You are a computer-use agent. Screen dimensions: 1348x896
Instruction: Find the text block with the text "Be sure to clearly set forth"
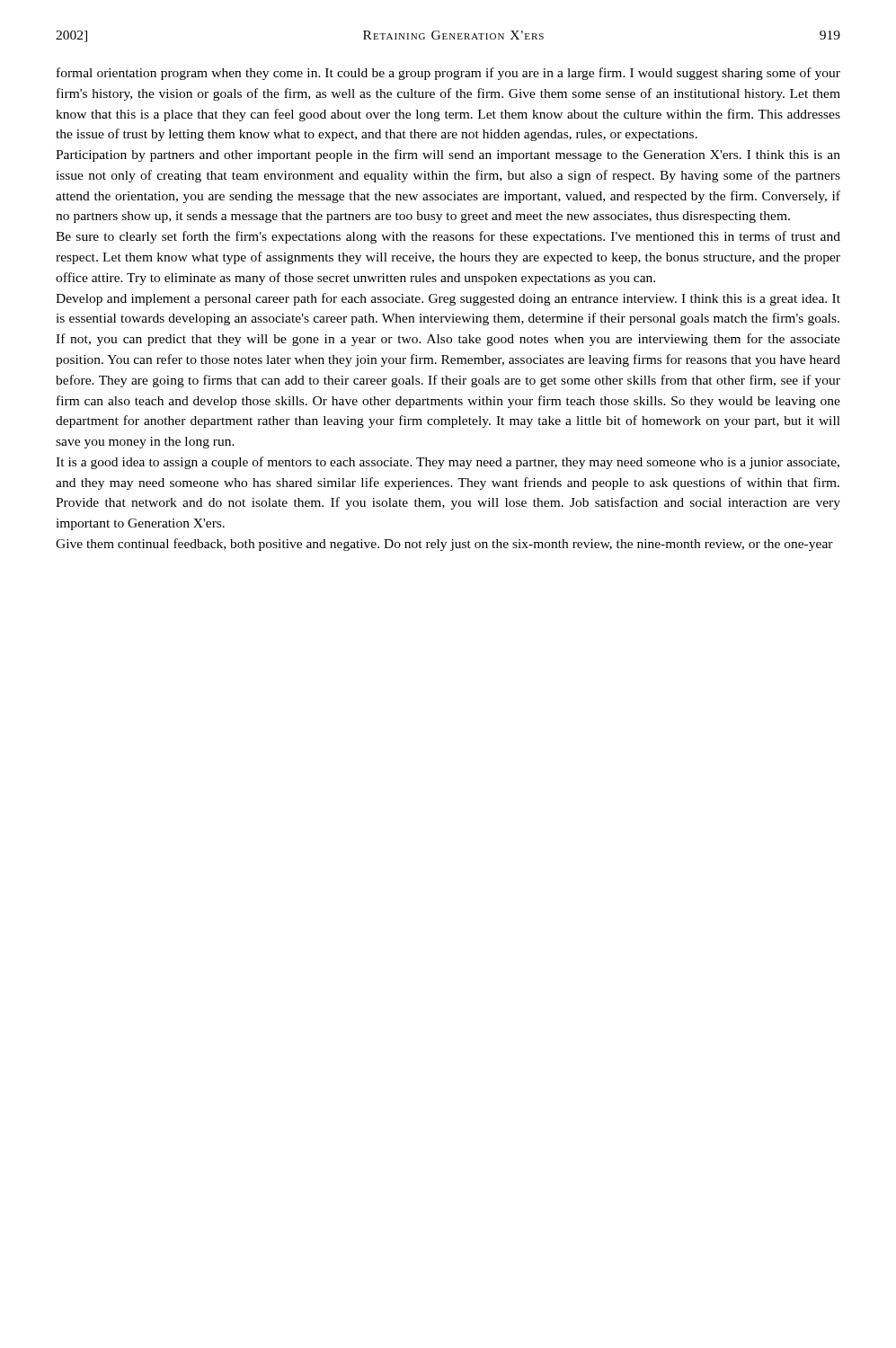[x=448, y=257]
